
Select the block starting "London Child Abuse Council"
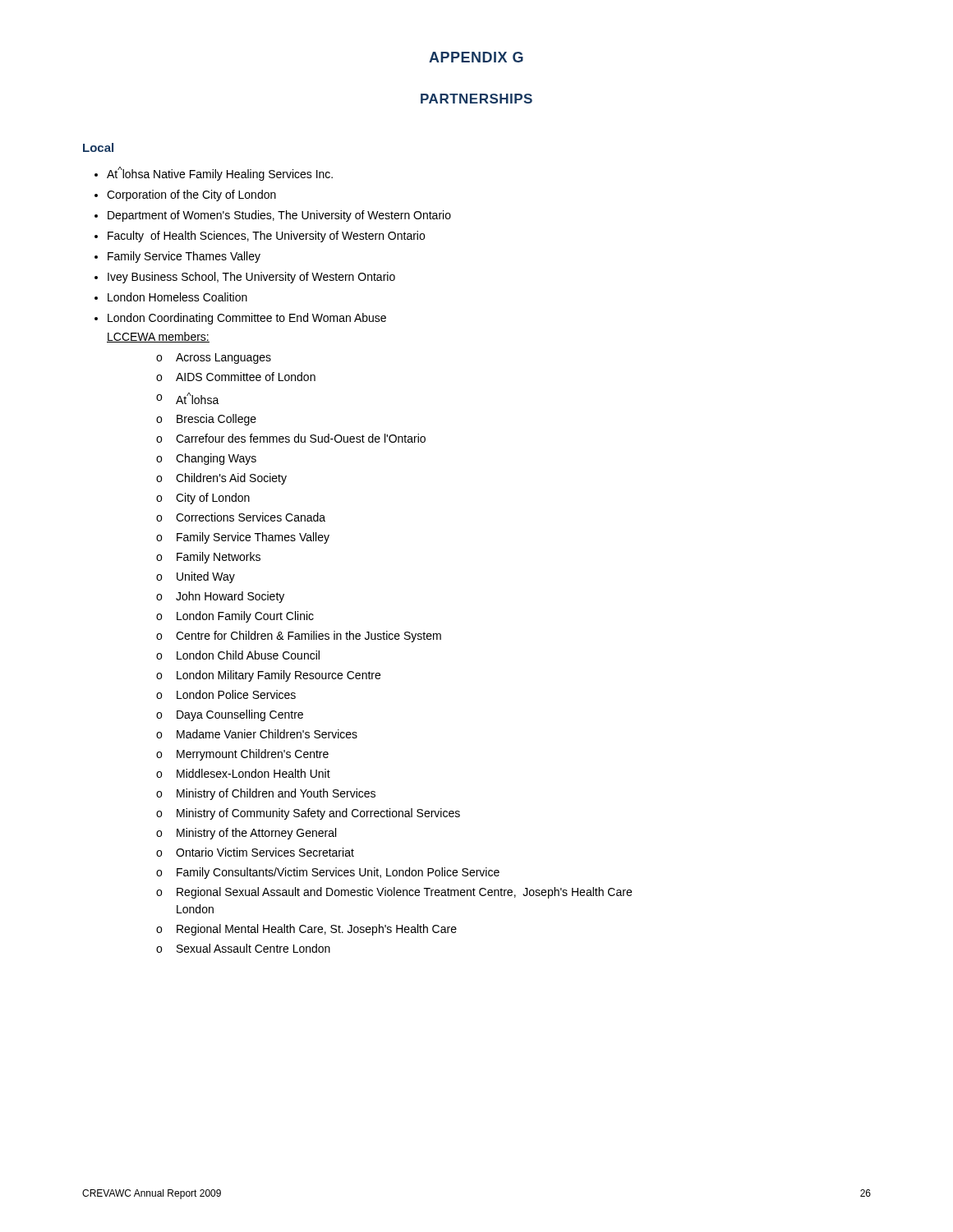coord(248,656)
